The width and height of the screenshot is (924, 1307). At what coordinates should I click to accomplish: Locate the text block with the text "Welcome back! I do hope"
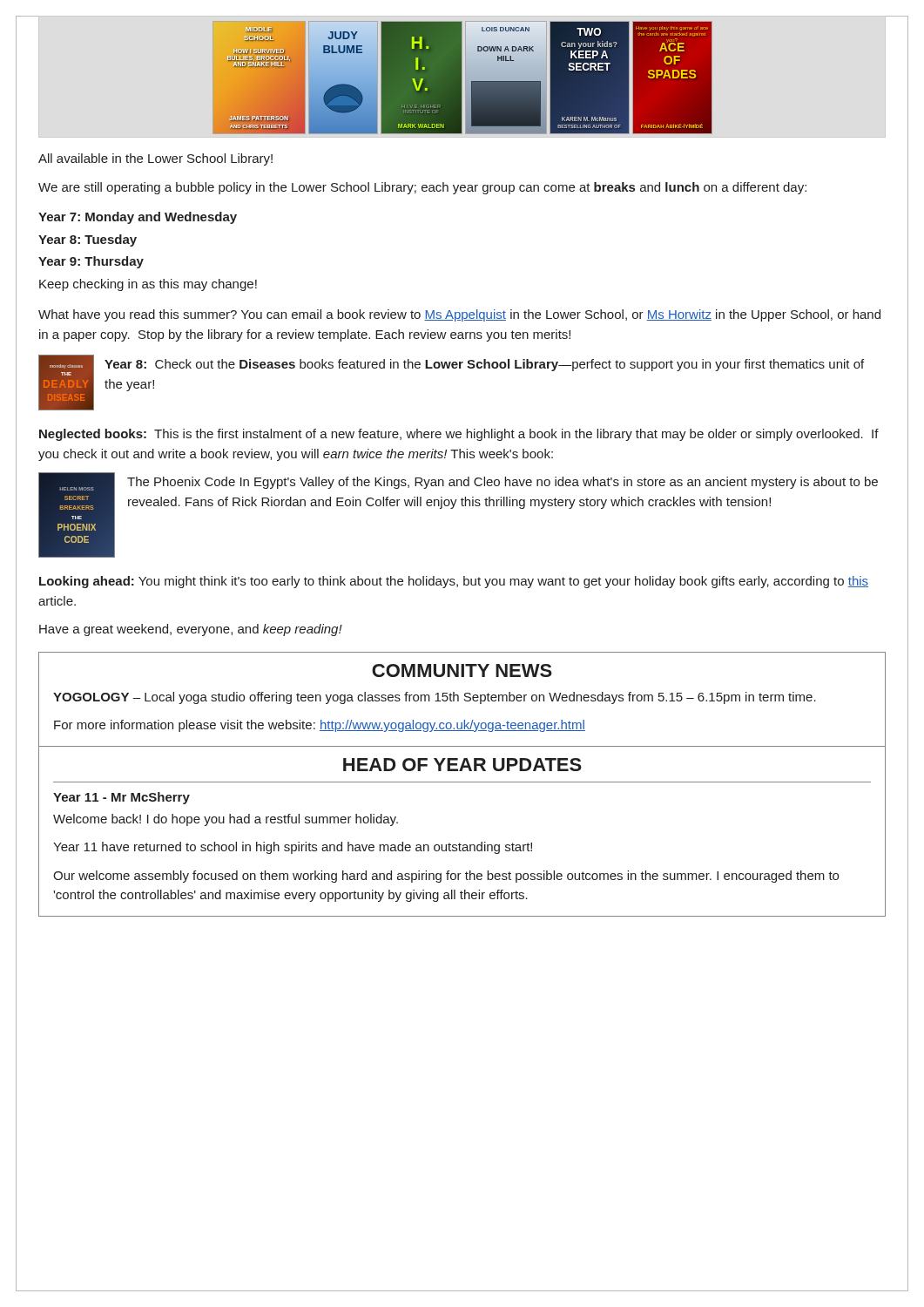(226, 818)
